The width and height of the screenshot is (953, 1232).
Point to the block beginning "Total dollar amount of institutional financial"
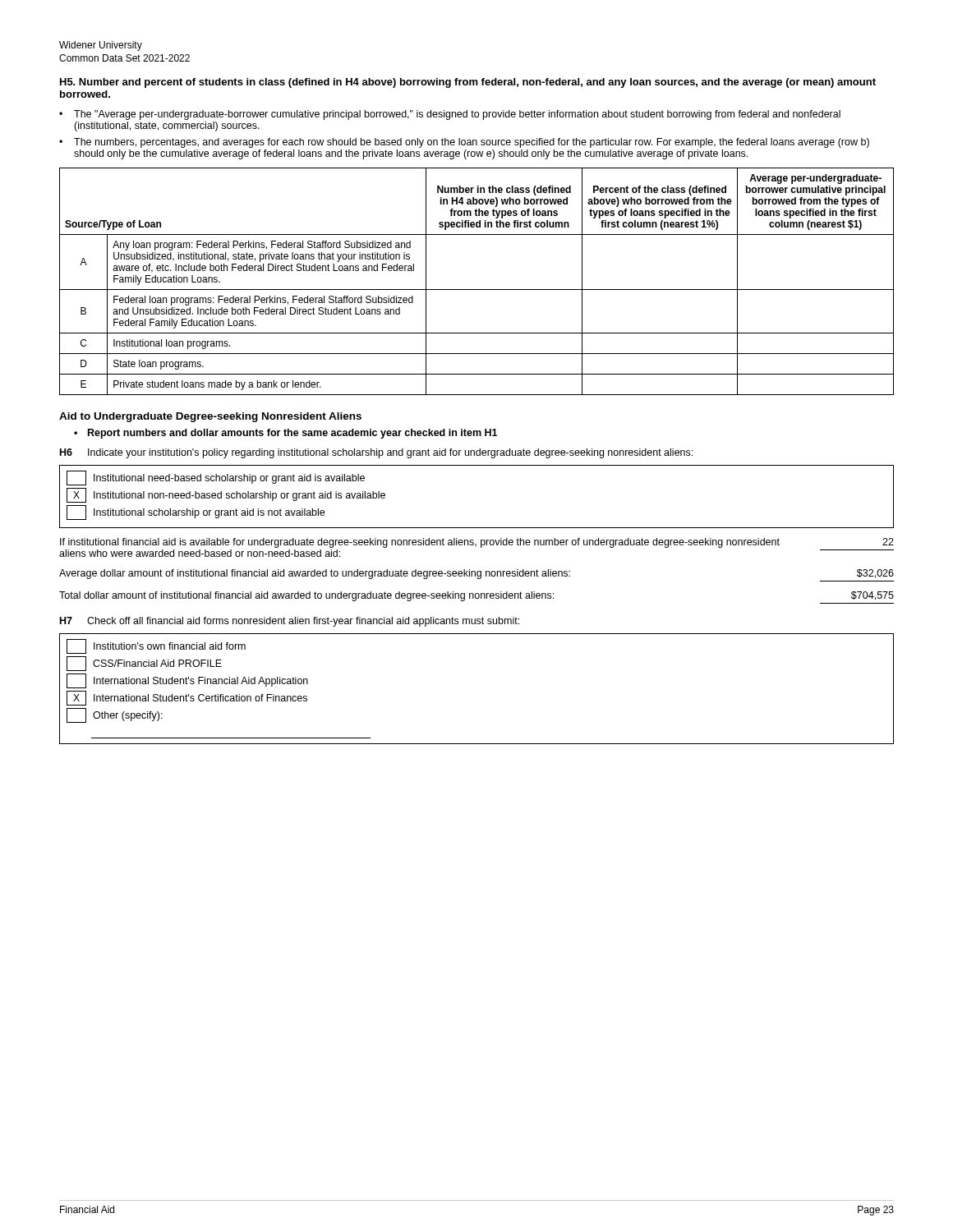pyautogui.click(x=476, y=597)
